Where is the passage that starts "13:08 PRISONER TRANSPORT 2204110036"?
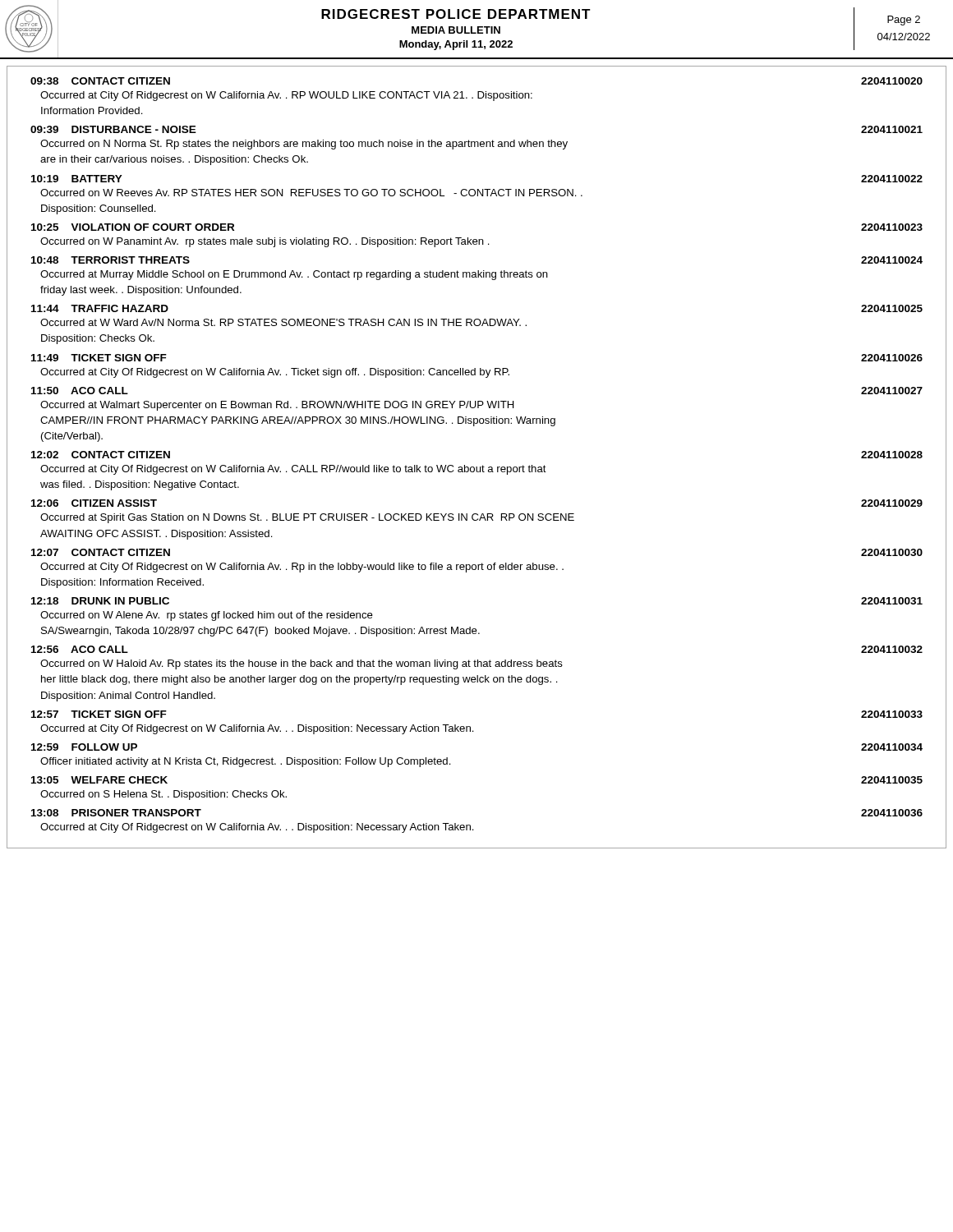The image size is (953, 1232). click(x=476, y=821)
